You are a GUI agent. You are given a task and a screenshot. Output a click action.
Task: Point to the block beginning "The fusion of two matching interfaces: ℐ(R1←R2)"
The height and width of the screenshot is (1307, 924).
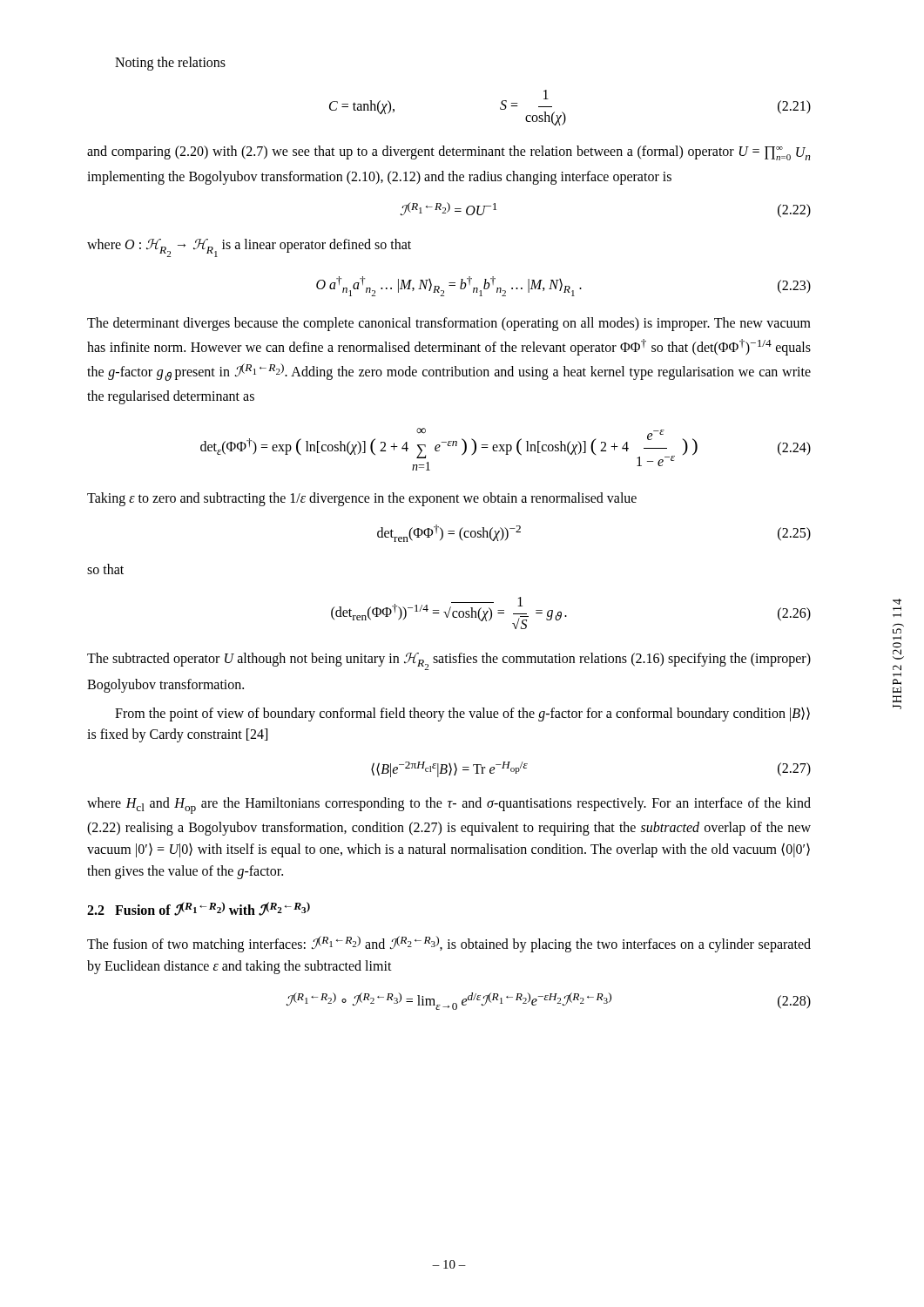[x=449, y=953]
